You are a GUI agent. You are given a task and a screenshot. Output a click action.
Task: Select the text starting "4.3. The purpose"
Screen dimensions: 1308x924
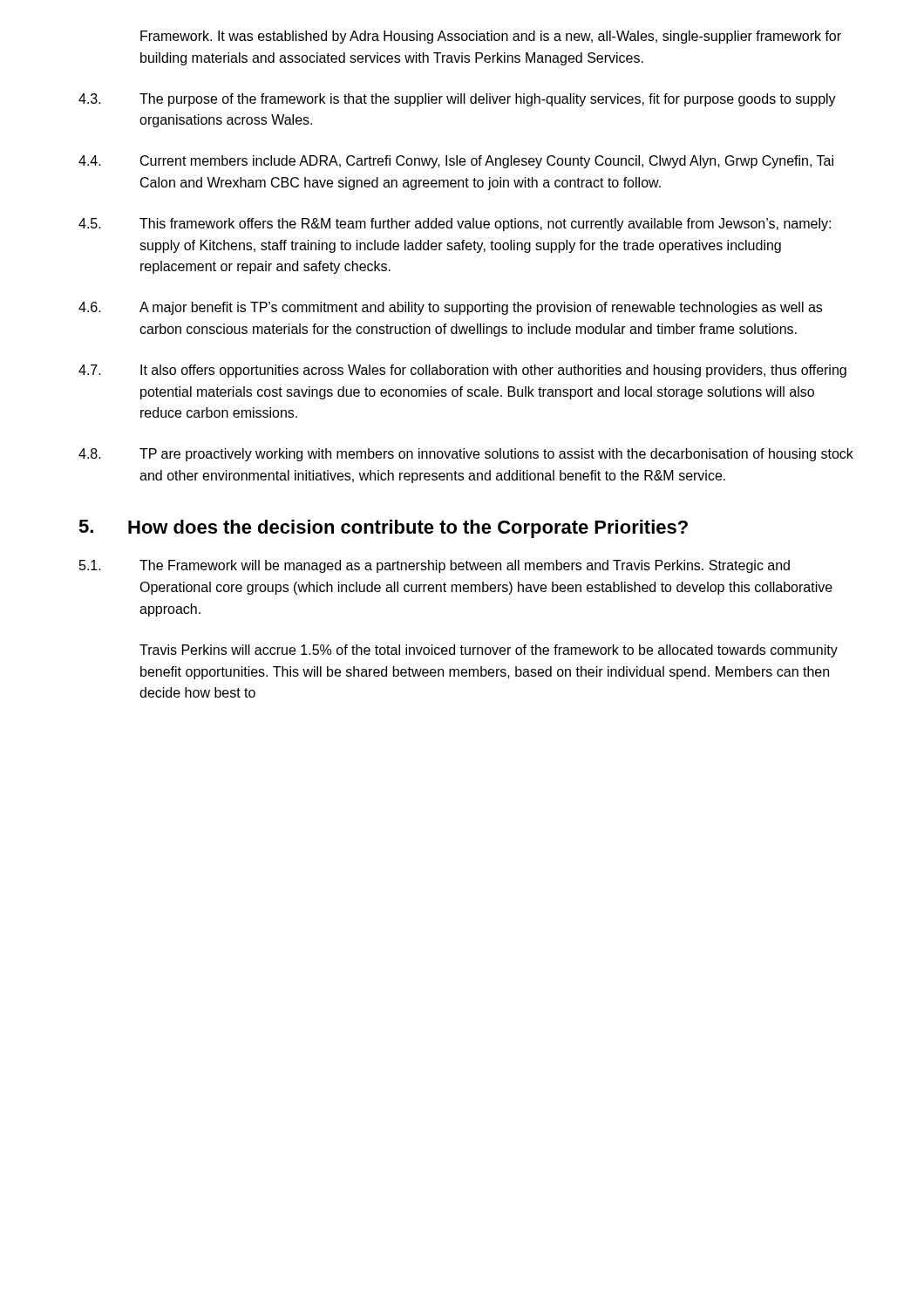[466, 110]
